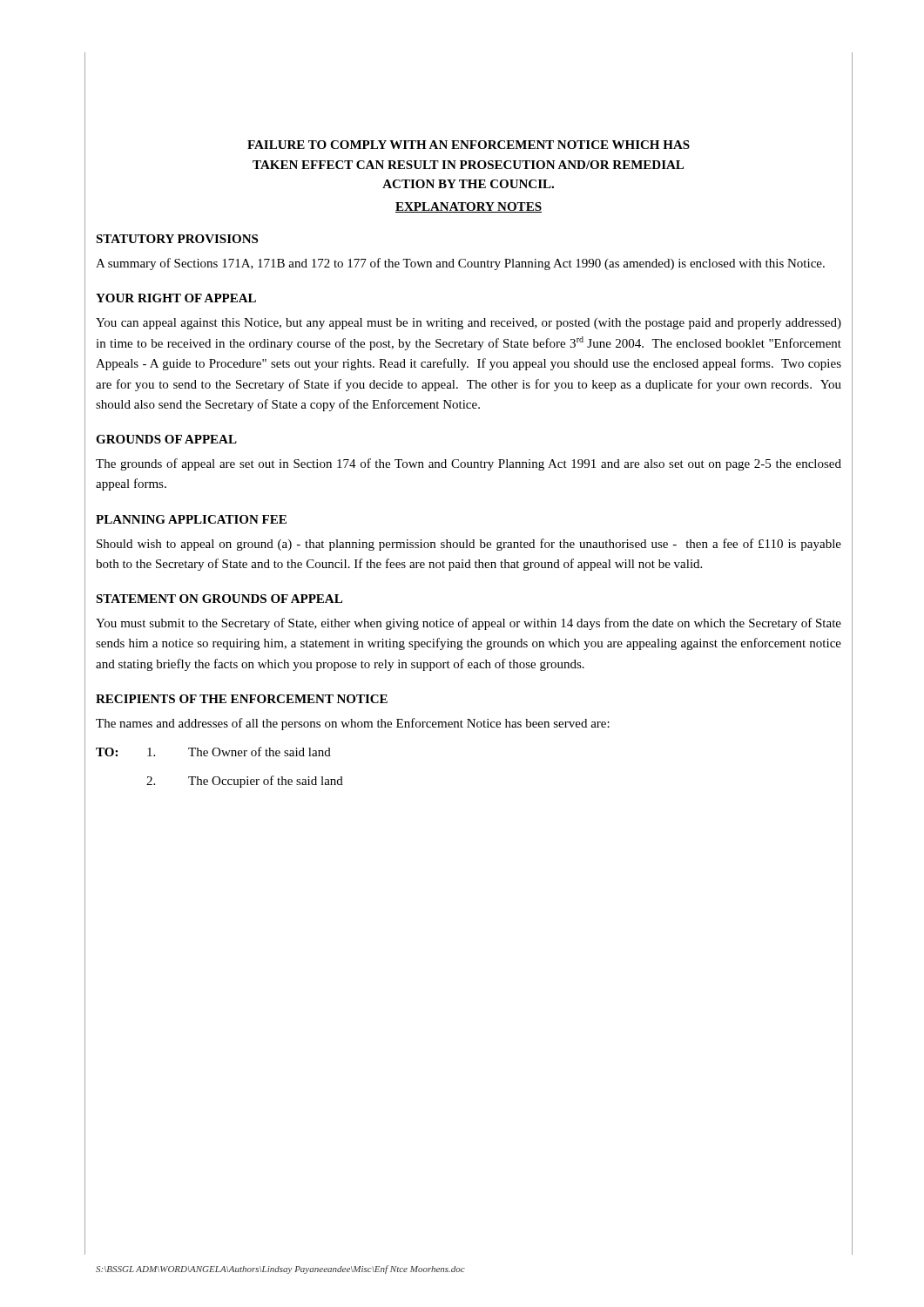Point to the passage starting "You must submit to"
Image resolution: width=924 pixels, height=1307 pixels.
(469, 643)
